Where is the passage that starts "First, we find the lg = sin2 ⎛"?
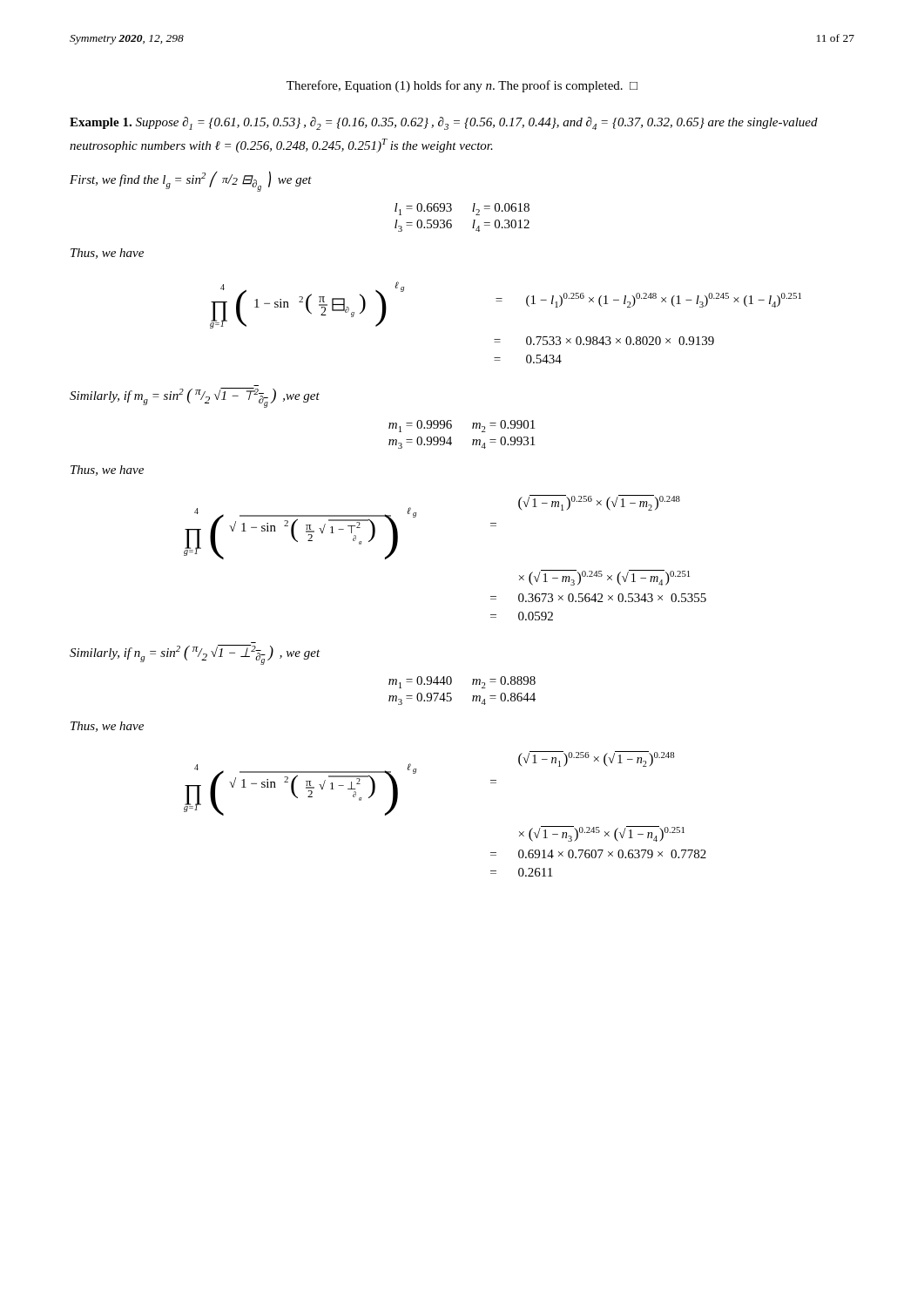 coord(191,181)
